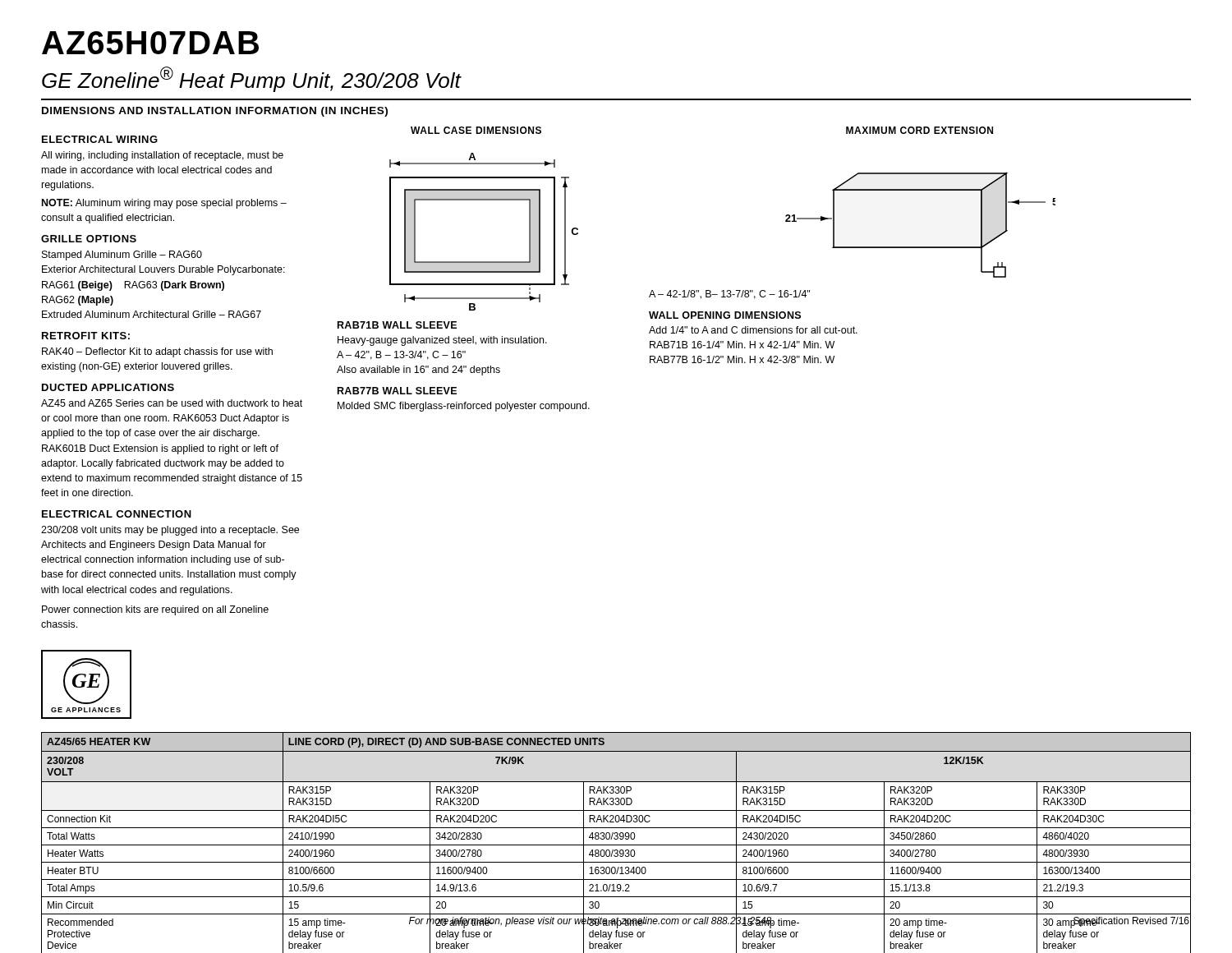Click on the text block that says "All wiring, including installation of receptacle,"
The width and height of the screenshot is (1232, 953).
coord(162,170)
